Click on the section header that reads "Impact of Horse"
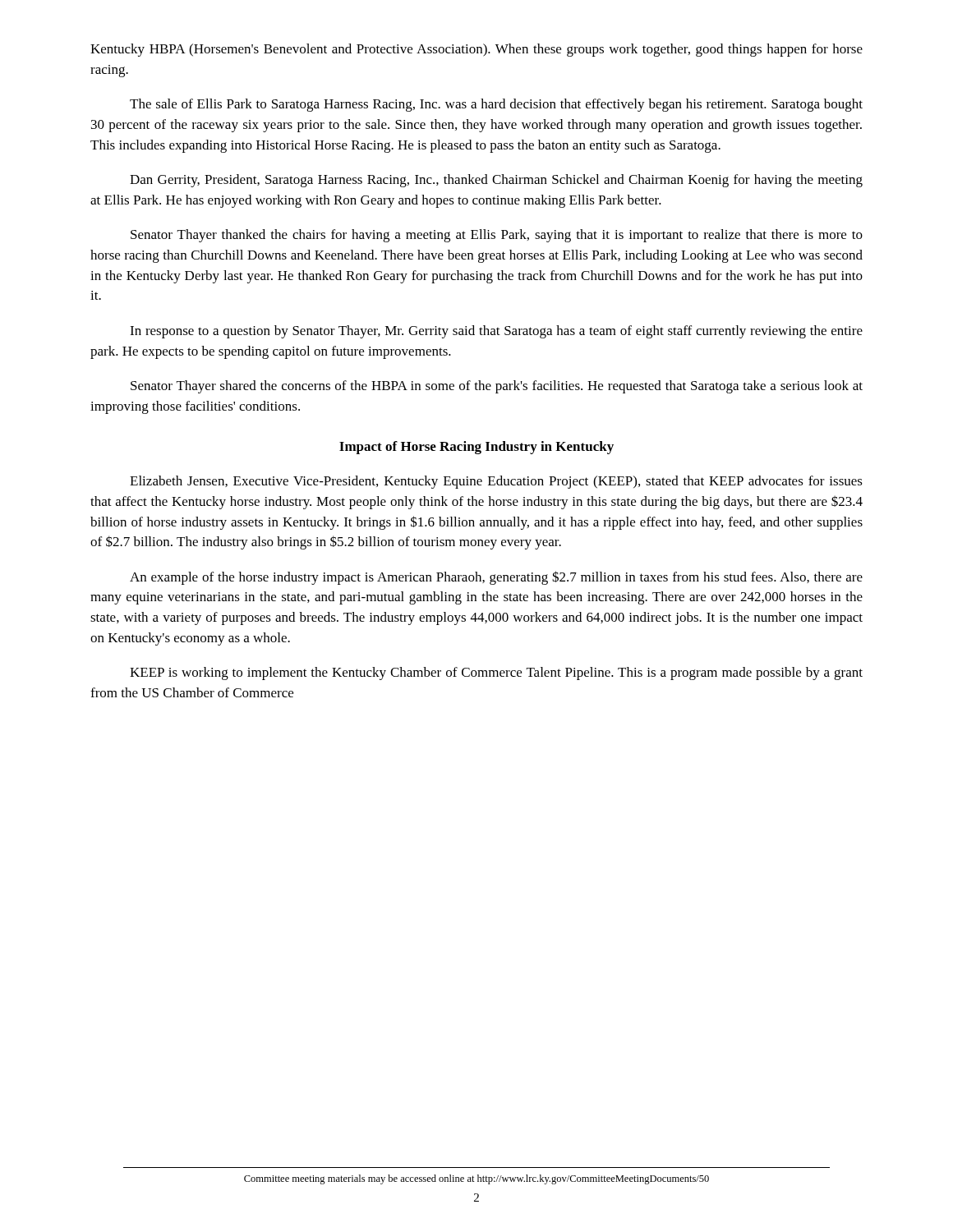This screenshot has height=1232, width=953. 476,446
